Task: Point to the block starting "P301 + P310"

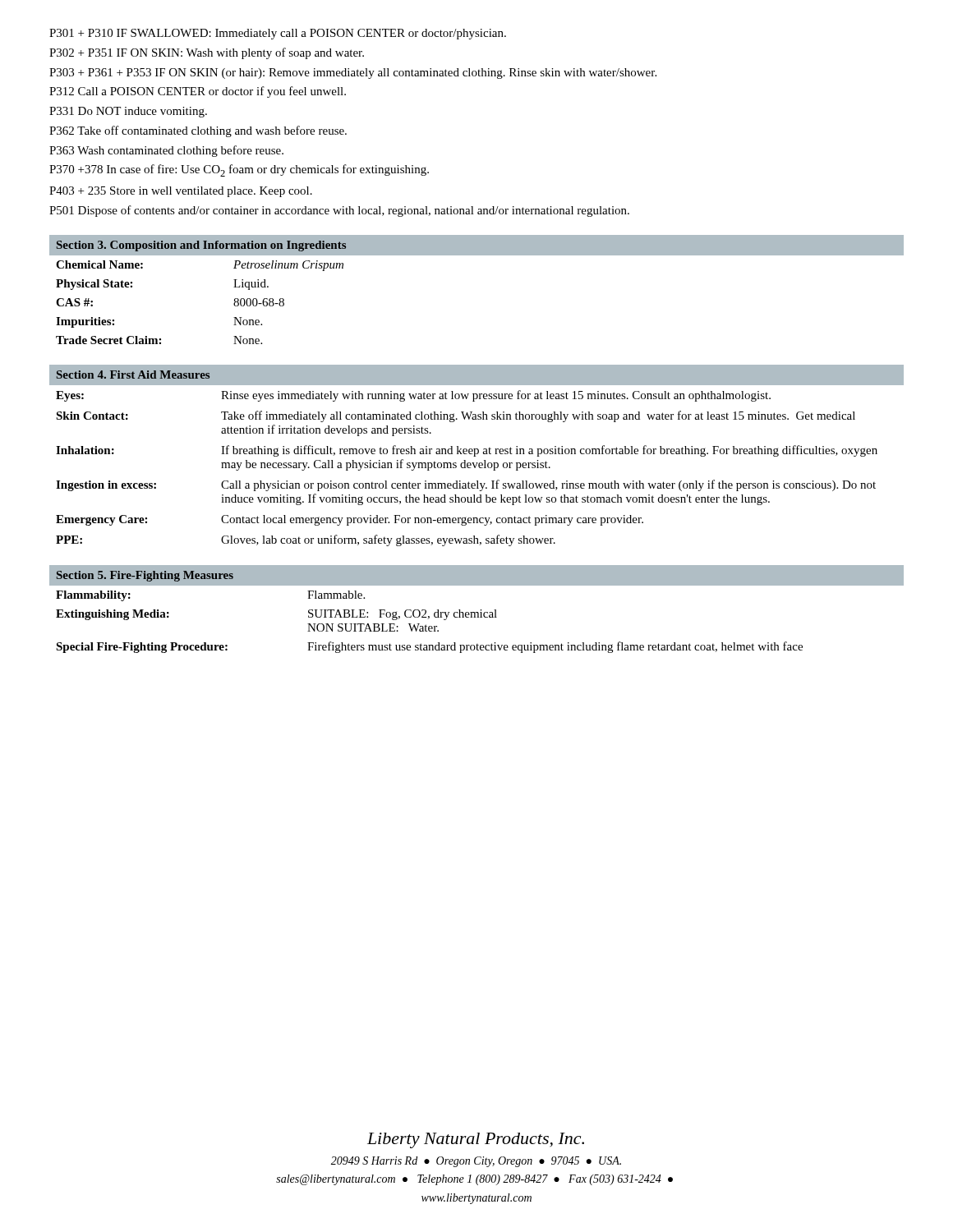Action: pos(278,33)
